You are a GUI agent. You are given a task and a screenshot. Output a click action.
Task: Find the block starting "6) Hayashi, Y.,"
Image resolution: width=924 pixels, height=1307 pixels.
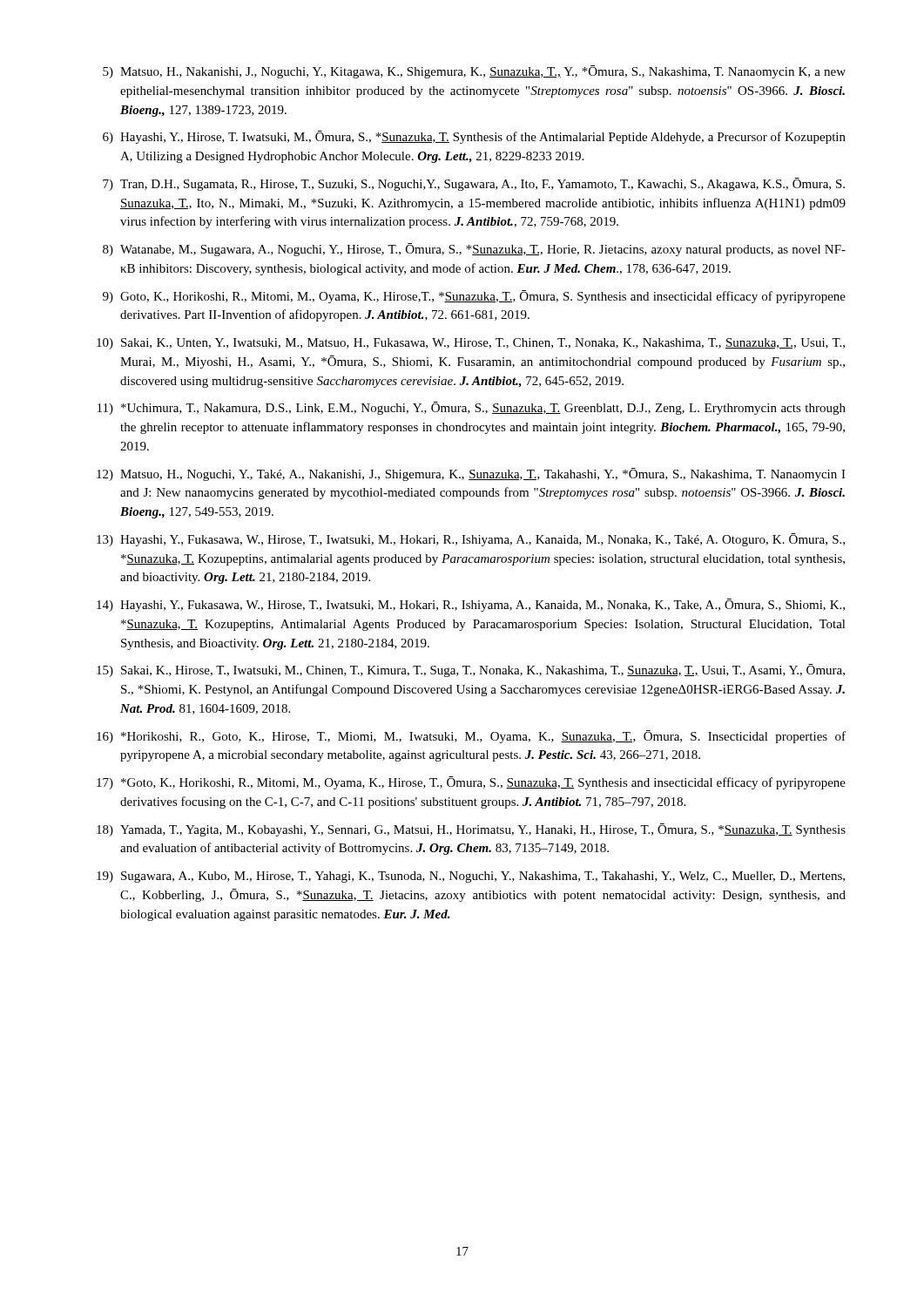click(462, 147)
